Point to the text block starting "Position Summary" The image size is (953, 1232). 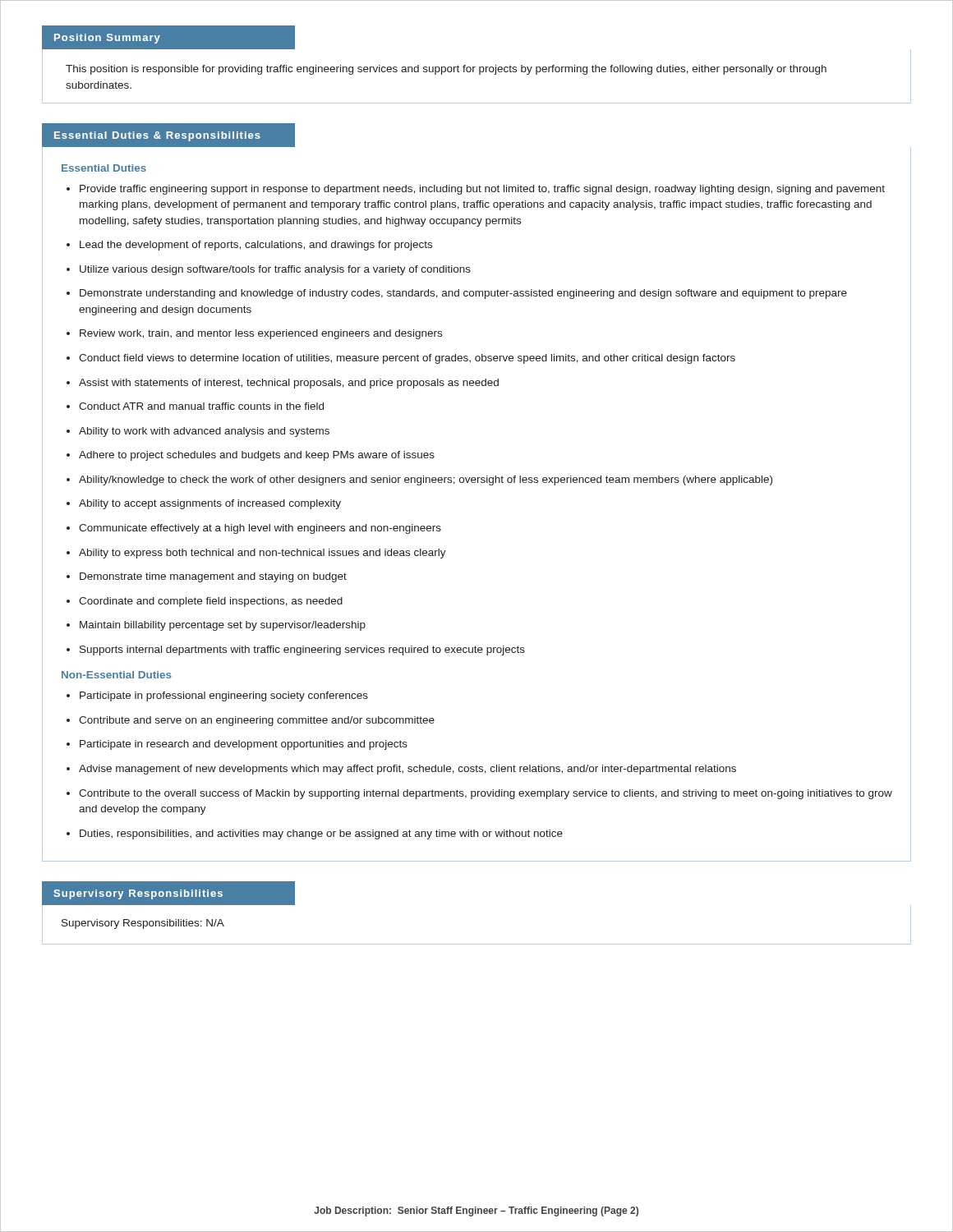coord(168,37)
